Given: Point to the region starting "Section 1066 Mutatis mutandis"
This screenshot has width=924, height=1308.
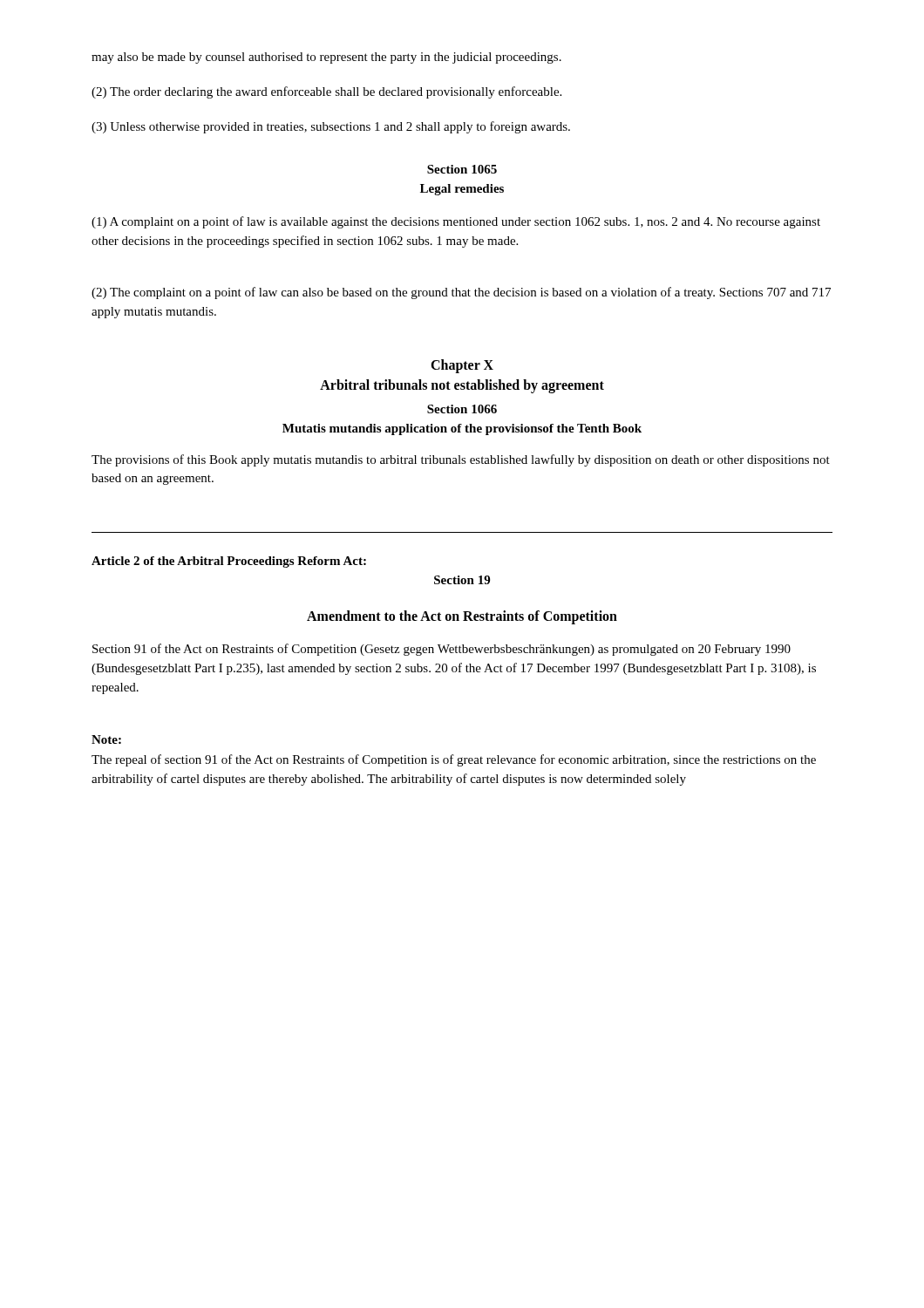Looking at the screenshot, I should pos(462,419).
